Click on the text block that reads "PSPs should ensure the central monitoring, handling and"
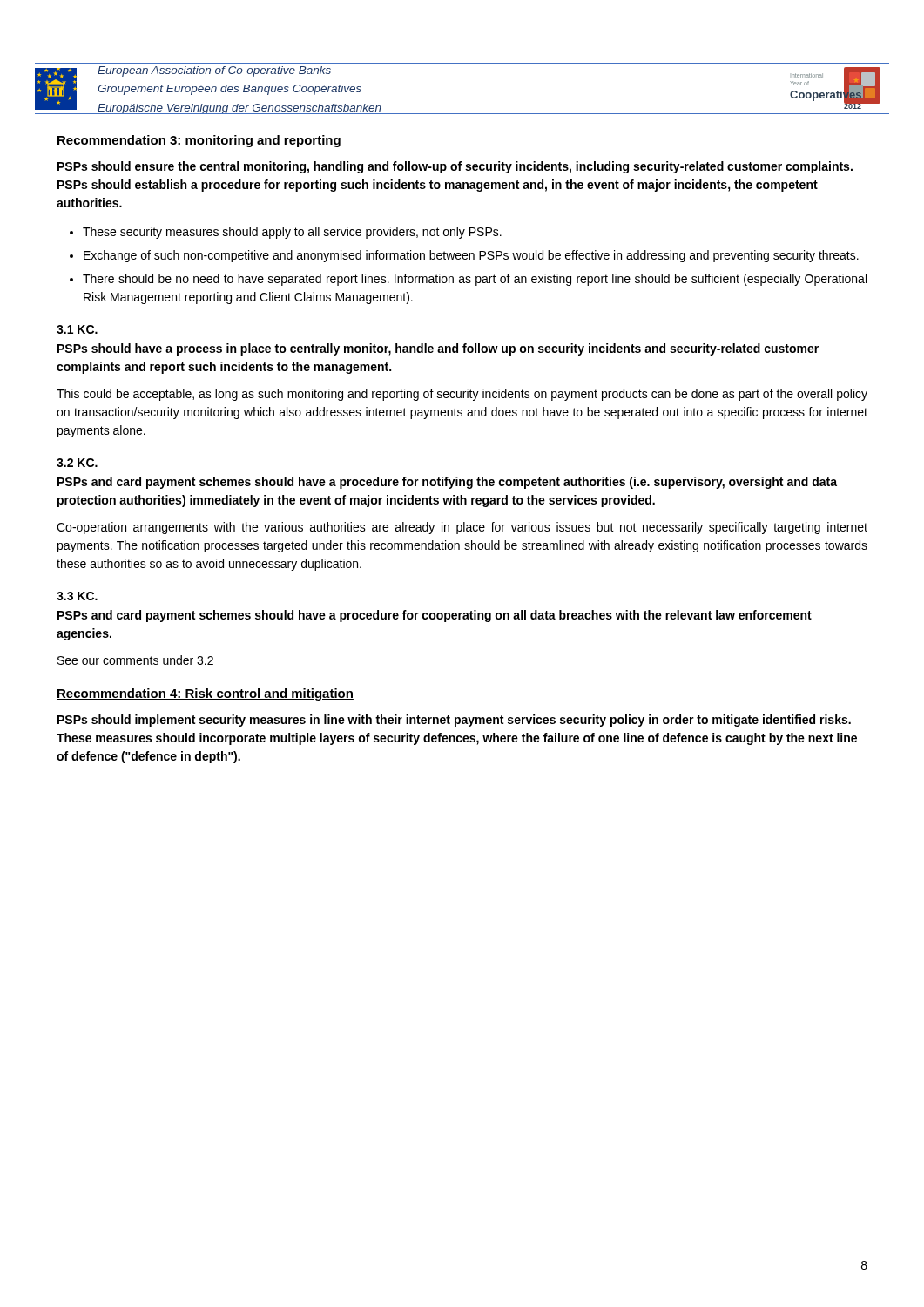Image resolution: width=924 pixels, height=1307 pixels. tap(455, 185)
